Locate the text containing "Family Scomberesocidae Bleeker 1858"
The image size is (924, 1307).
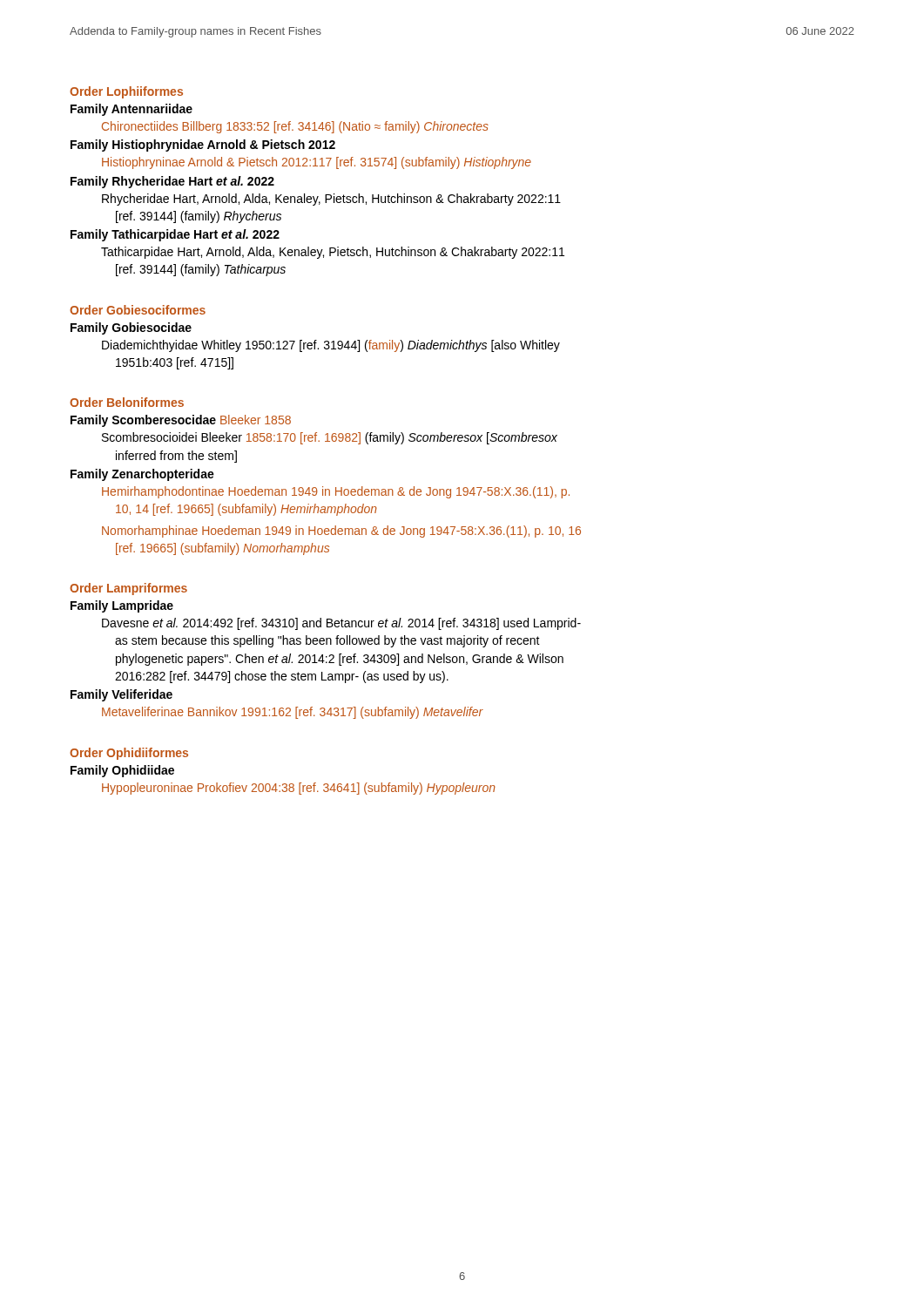point(181,420)
